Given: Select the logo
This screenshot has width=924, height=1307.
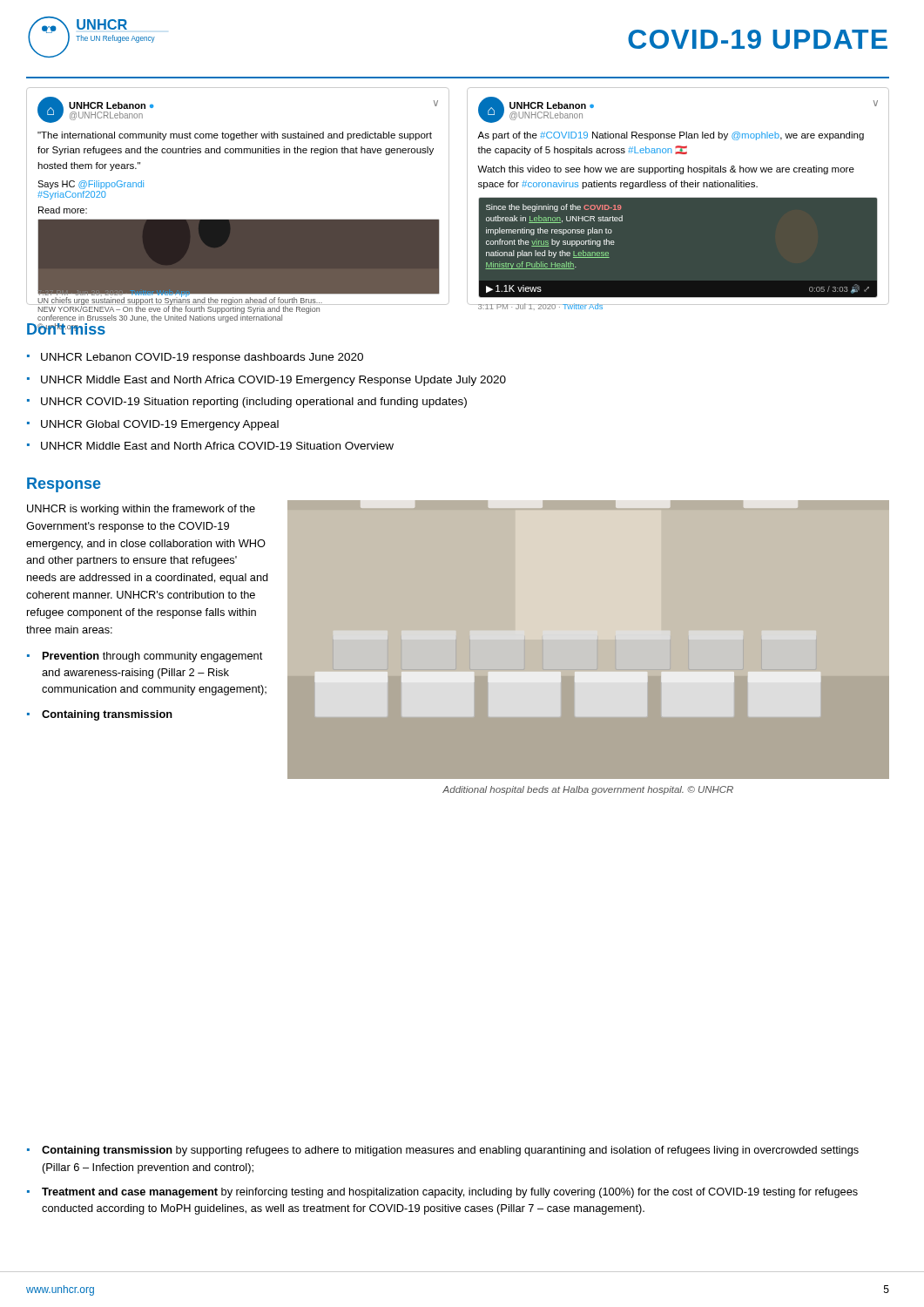Looking at the screenshot, I should click(x=105, y=39).
